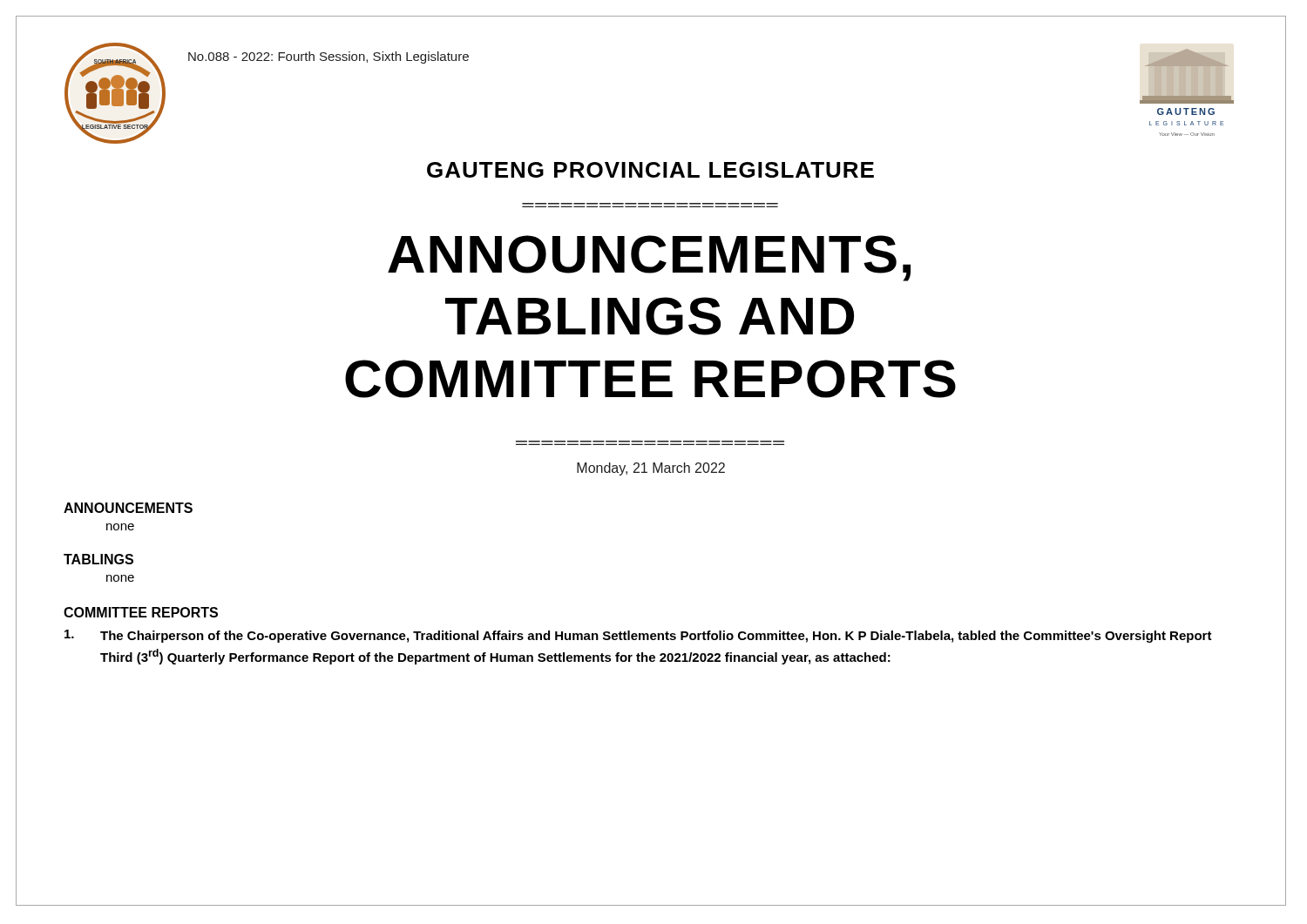Locate the region starting "The Chairperson of the Co-operative"
The height and width of the screenshot is (924, 1307).
coord(651,647)
